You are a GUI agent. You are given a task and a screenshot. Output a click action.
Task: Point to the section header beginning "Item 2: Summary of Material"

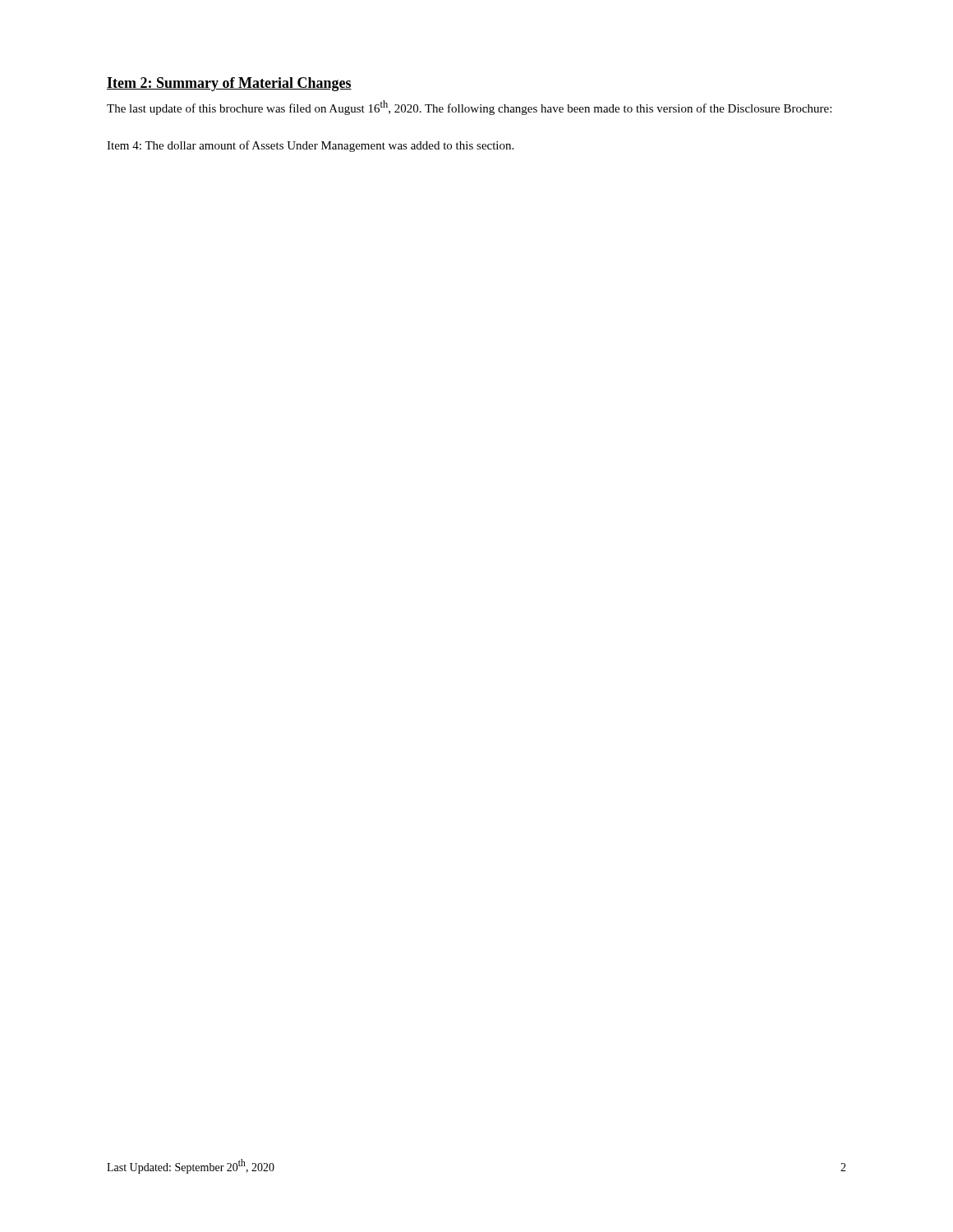[229, 83]
